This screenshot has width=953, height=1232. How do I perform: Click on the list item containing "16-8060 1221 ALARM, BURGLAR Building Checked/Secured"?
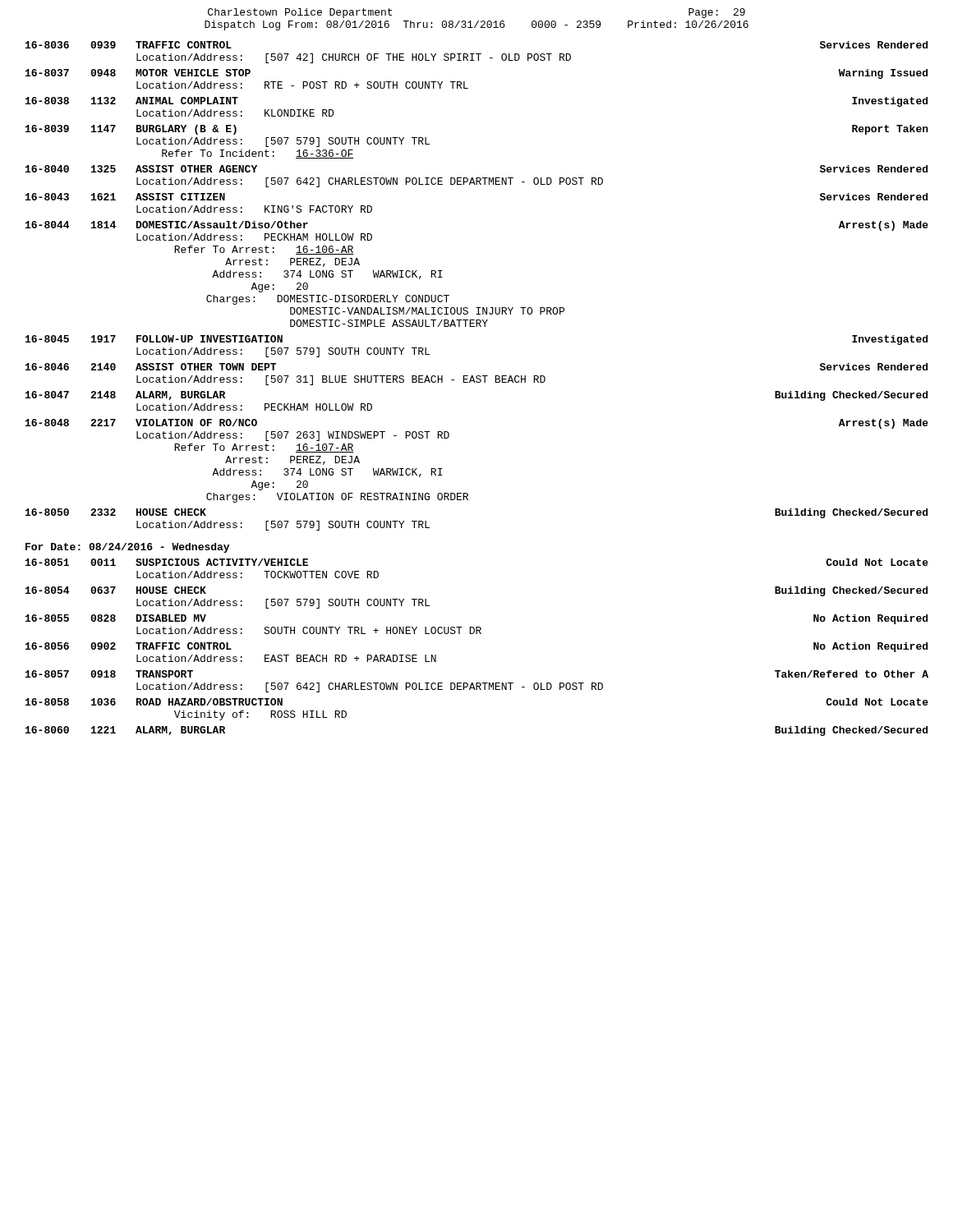coord(47,731)
